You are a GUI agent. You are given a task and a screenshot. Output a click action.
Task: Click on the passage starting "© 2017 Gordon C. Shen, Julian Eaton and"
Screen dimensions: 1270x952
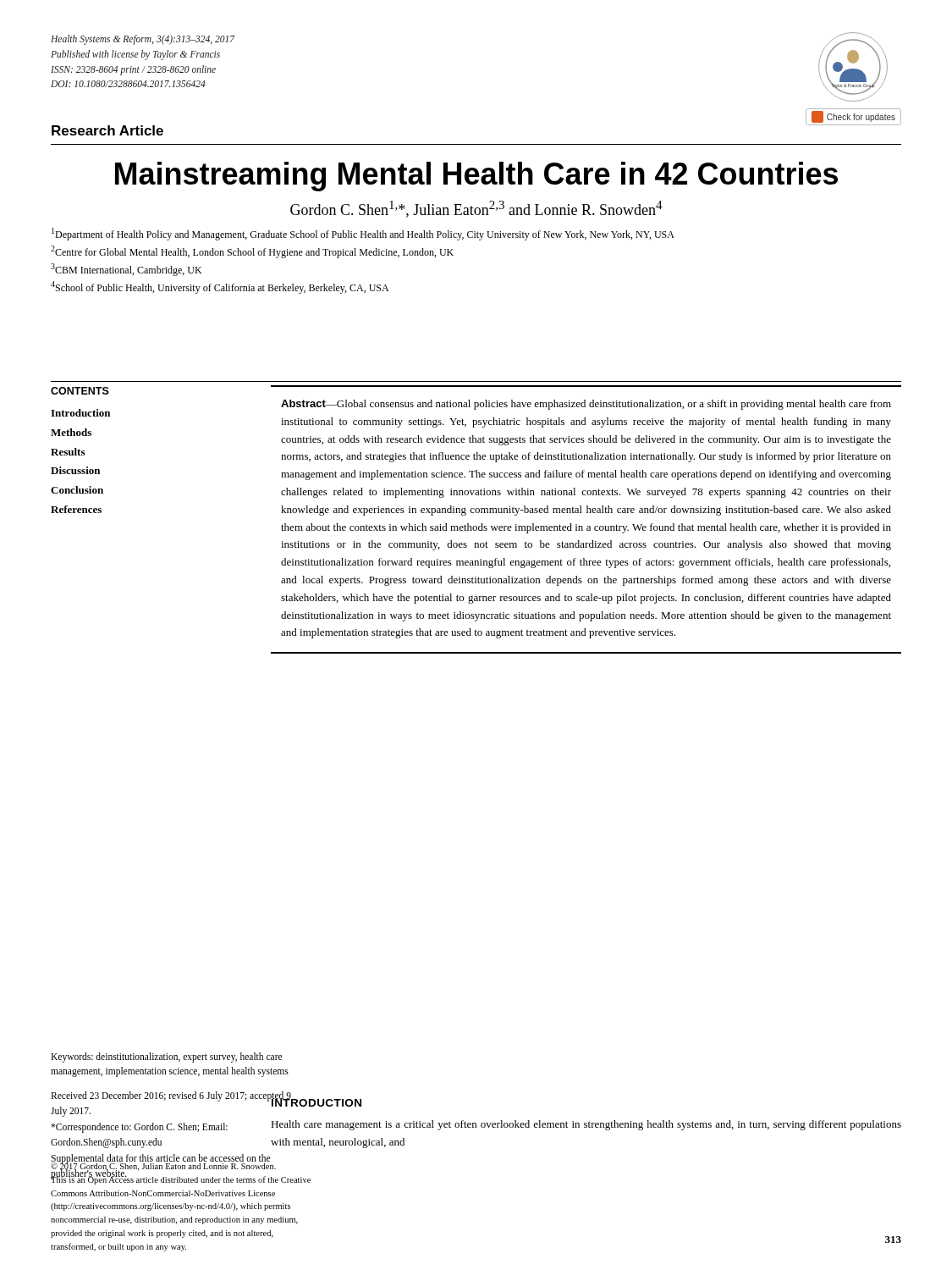pyautogui.click(x=181, y=1206)
